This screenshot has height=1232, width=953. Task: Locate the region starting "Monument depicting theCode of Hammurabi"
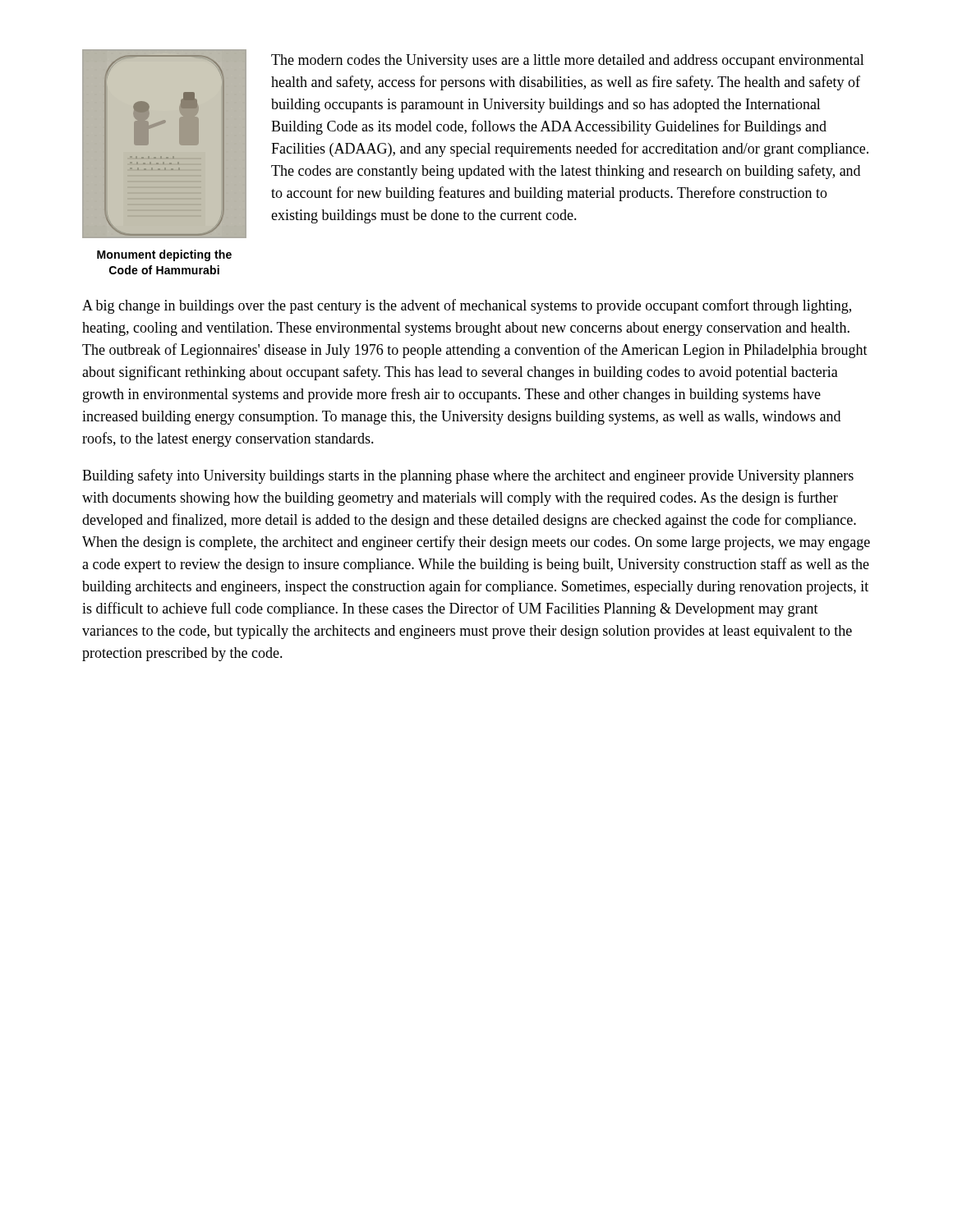(164, 263)
